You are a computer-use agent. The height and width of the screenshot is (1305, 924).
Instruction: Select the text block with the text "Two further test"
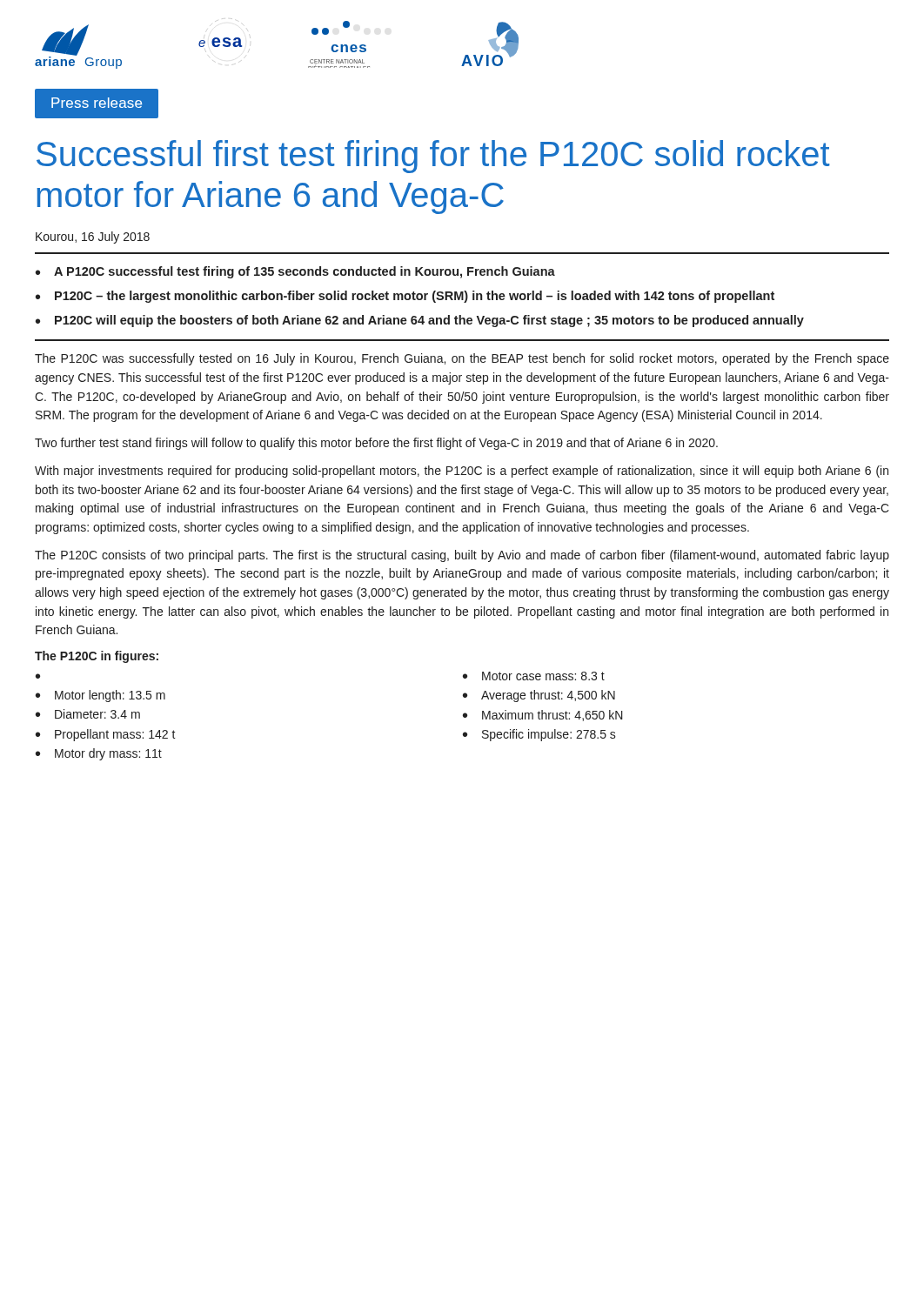click(462, 444)
